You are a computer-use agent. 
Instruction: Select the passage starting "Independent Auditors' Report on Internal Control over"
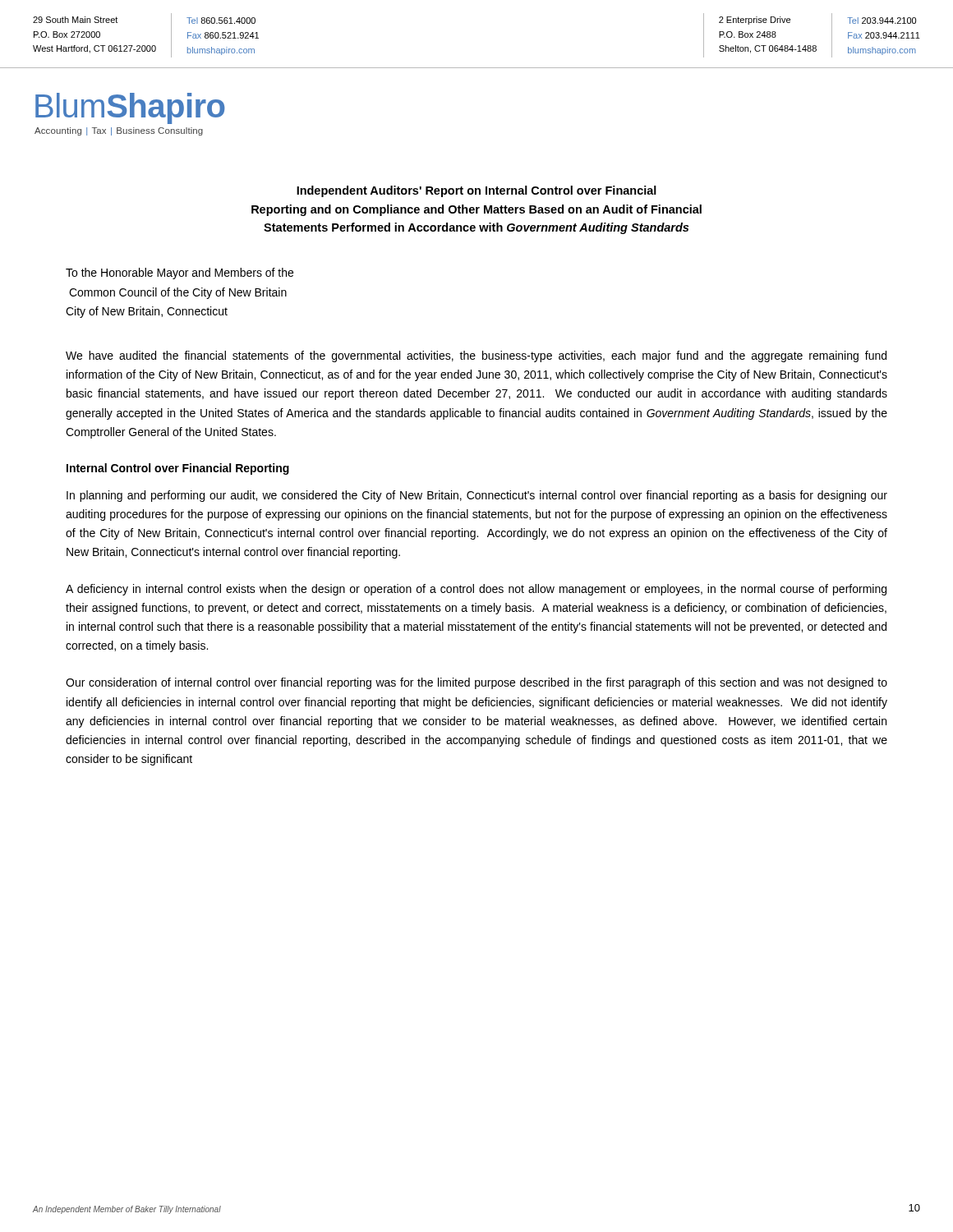[x=476, y=209]
